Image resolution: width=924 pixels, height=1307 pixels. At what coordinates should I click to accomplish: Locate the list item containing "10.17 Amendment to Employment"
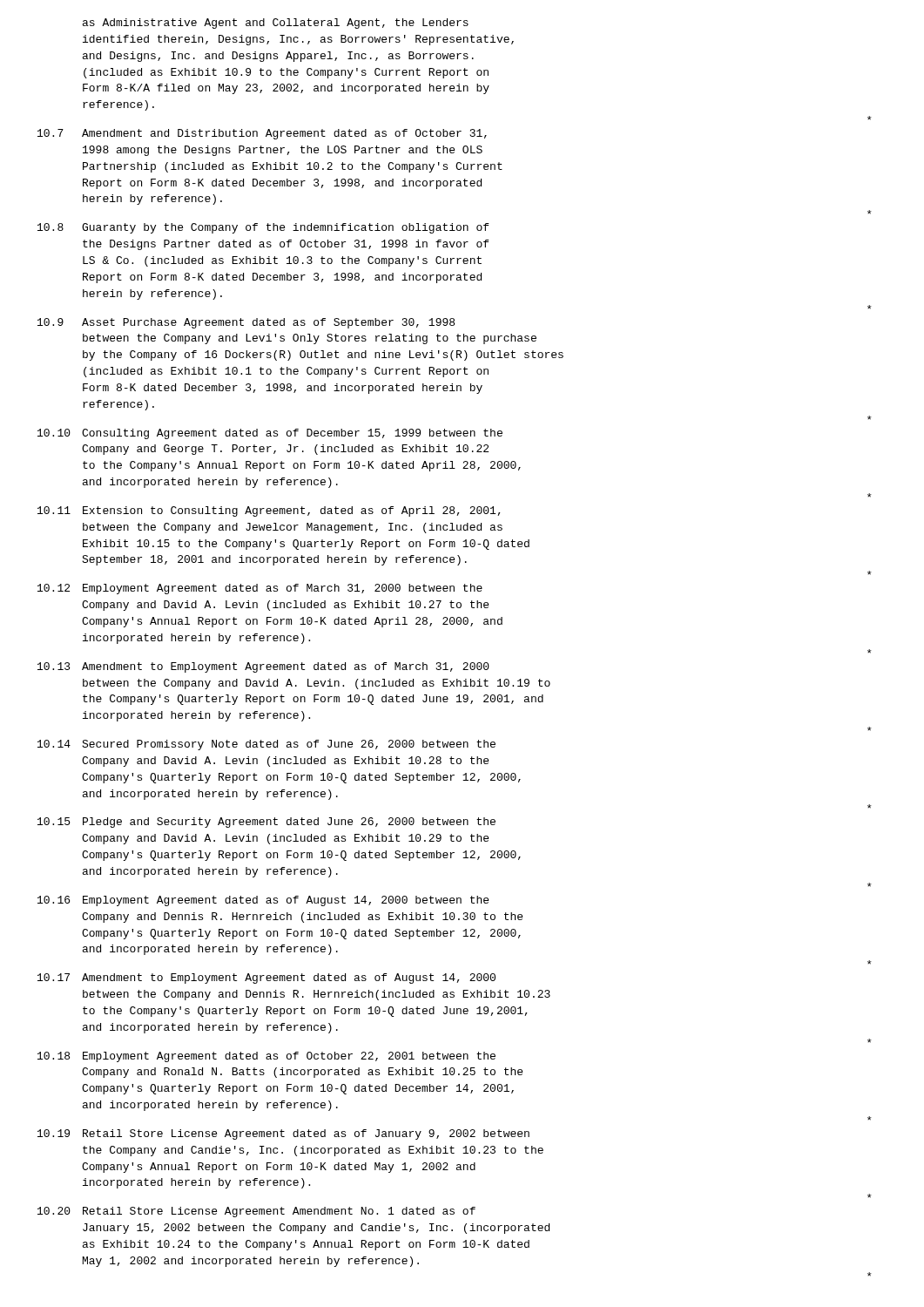click(x=455, y=1004)
